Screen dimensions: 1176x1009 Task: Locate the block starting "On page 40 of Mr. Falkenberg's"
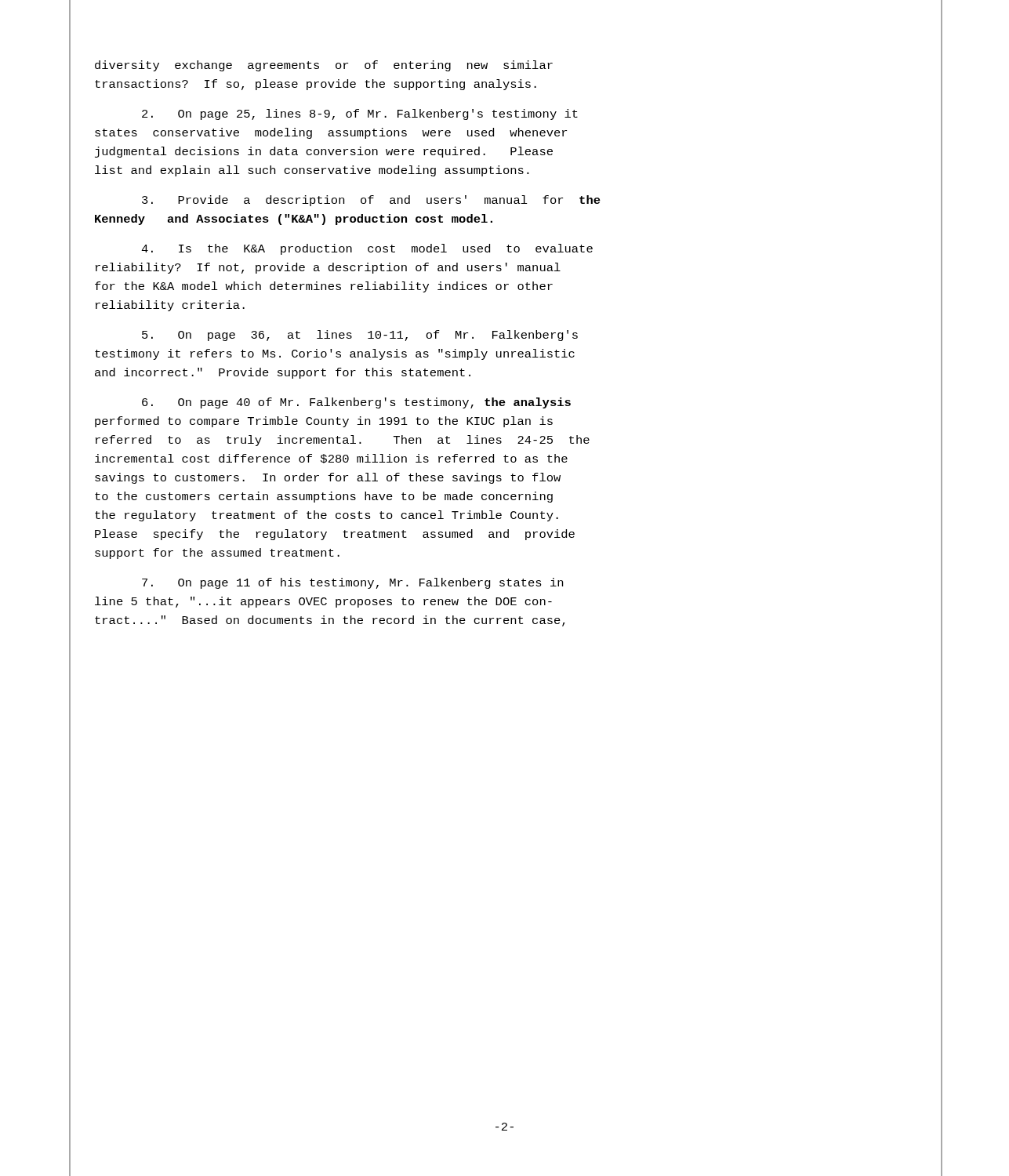(342, 478)
